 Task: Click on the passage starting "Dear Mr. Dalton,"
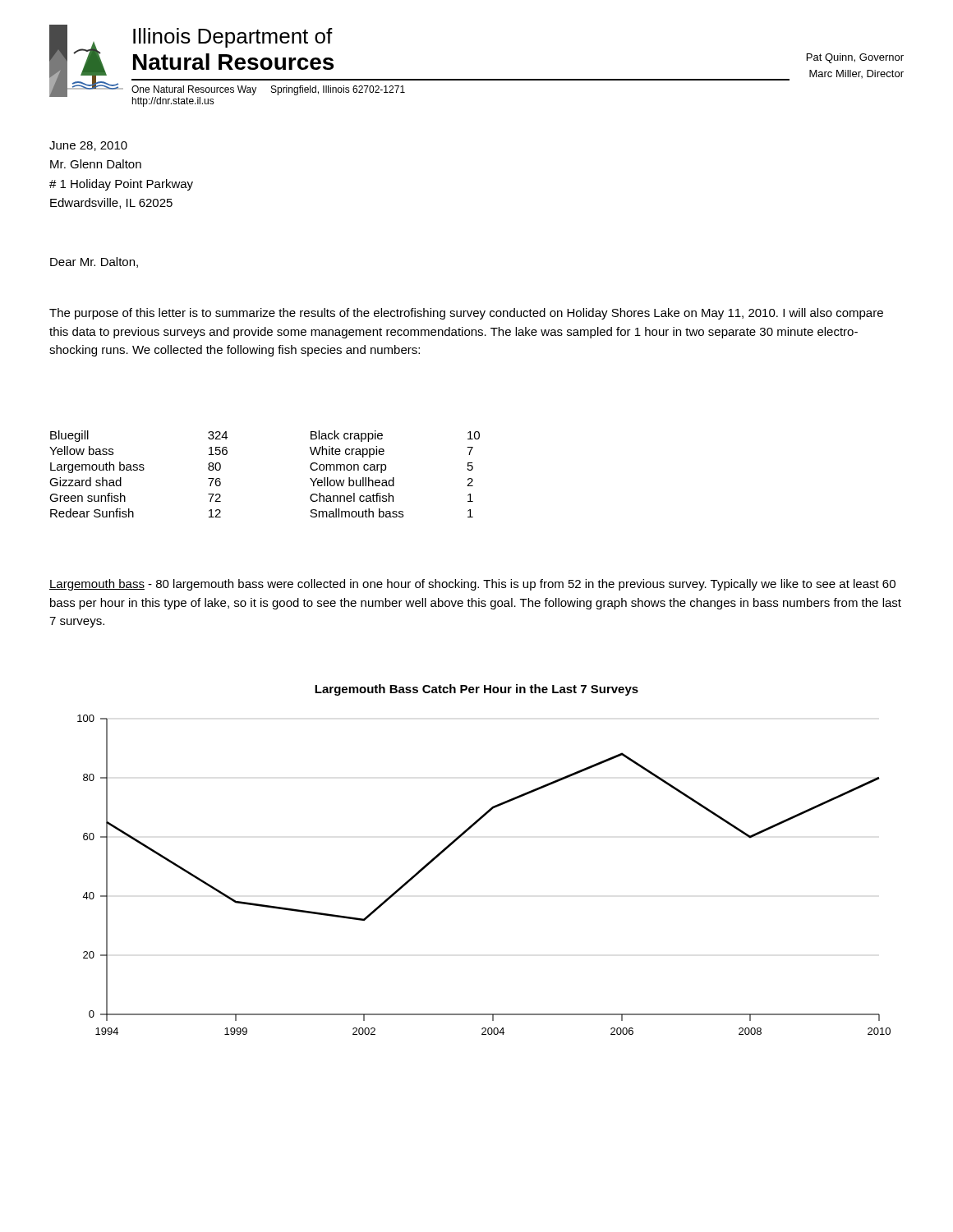(94, 262)
